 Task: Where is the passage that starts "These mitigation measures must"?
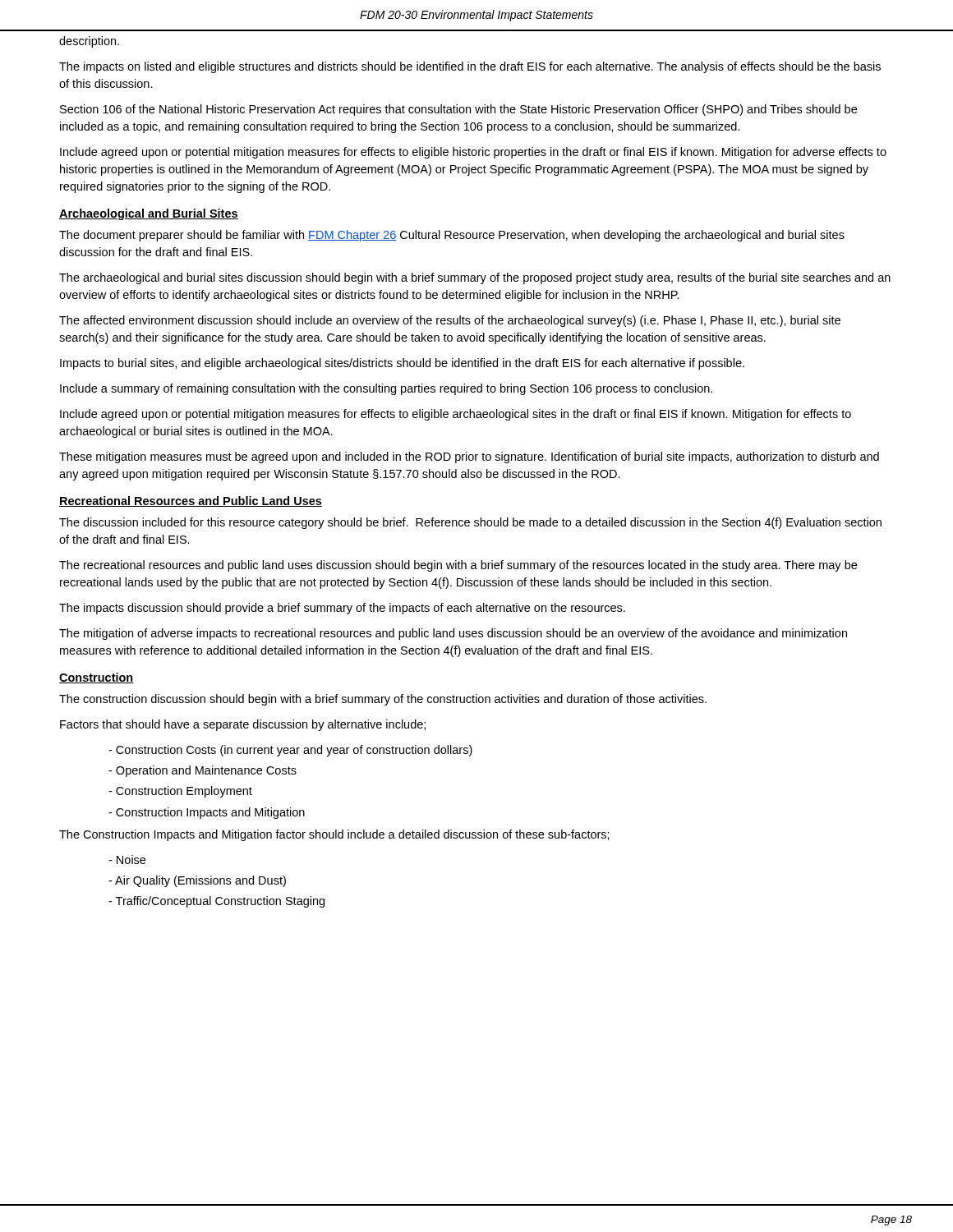[x=476, y=466]
